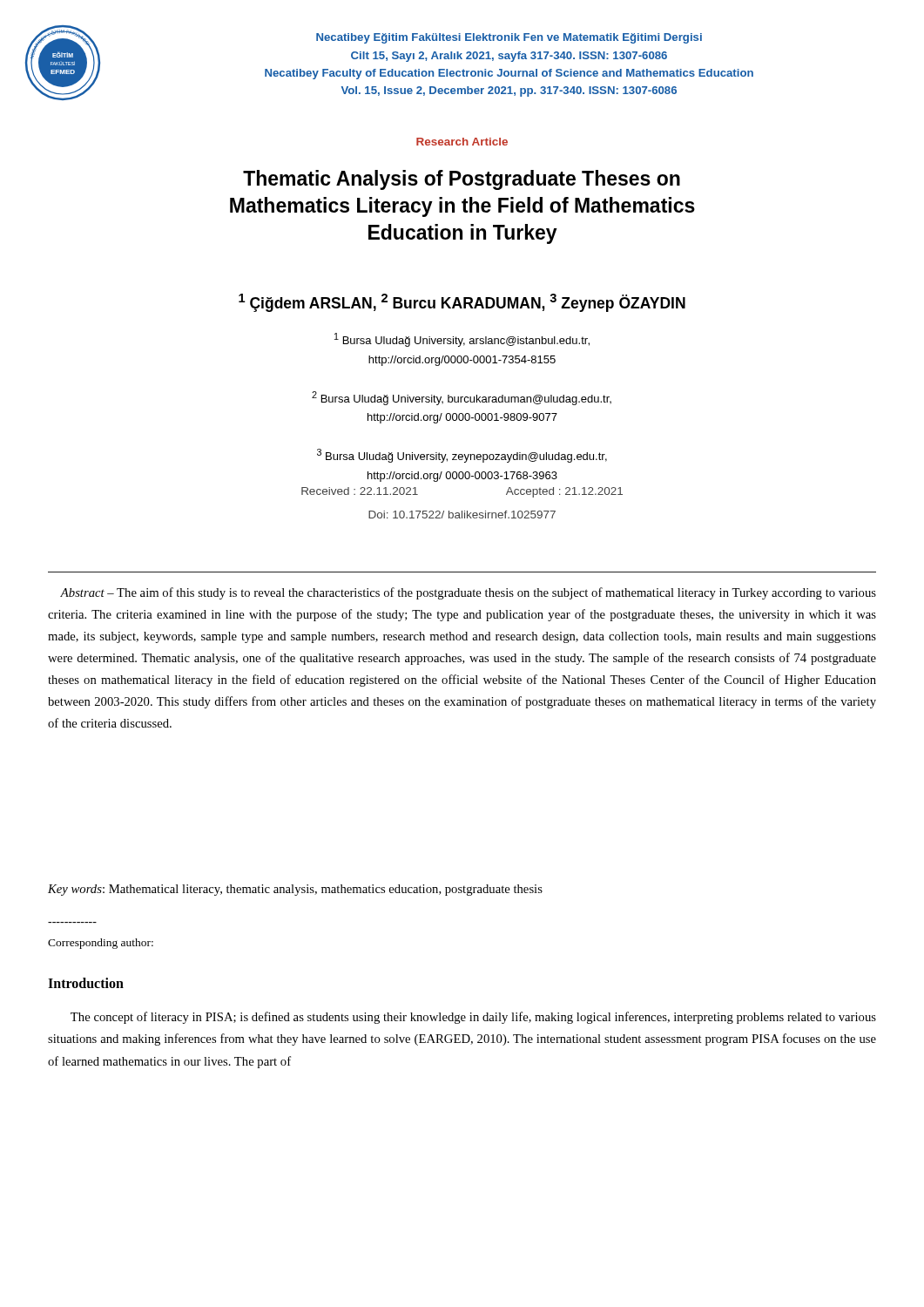The width and height of the screenshot is (924, 1307).
Task: Locate the region starting "Abstract – The aim of this study"
Action: (x=462, y=658)
